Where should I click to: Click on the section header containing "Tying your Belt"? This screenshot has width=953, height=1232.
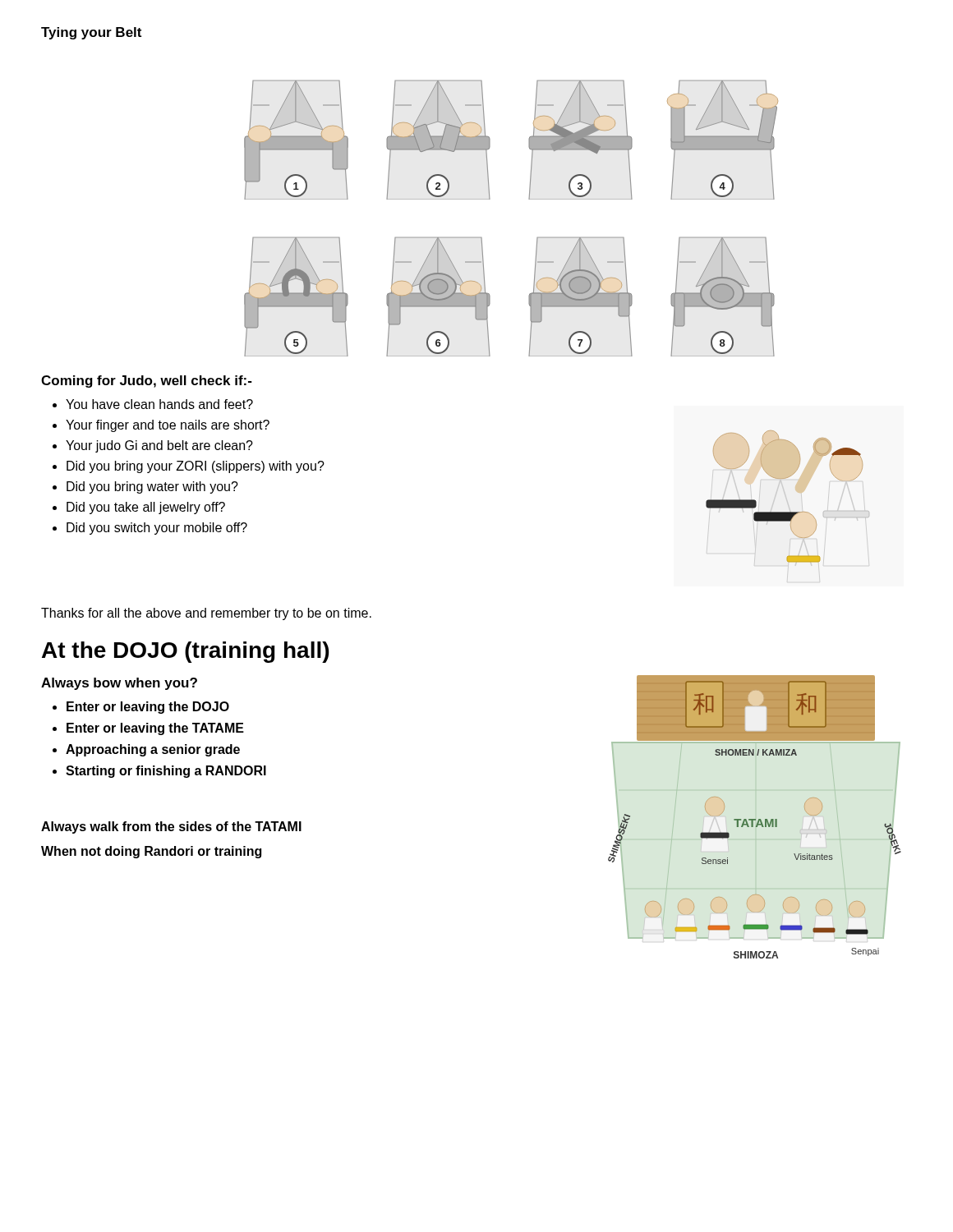[x=91, y=32]
